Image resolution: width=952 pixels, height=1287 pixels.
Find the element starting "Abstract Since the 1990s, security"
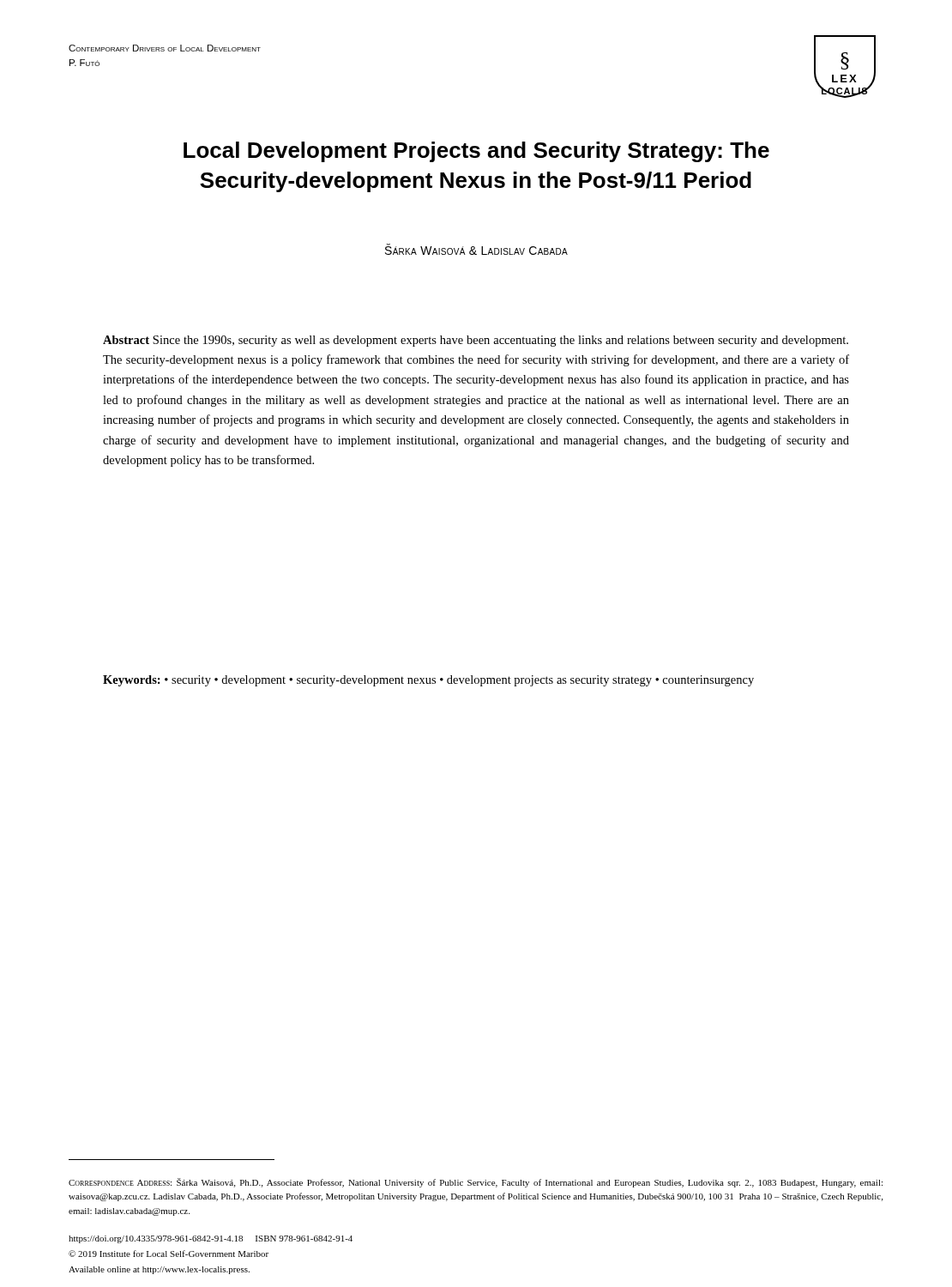click(476, 400)
